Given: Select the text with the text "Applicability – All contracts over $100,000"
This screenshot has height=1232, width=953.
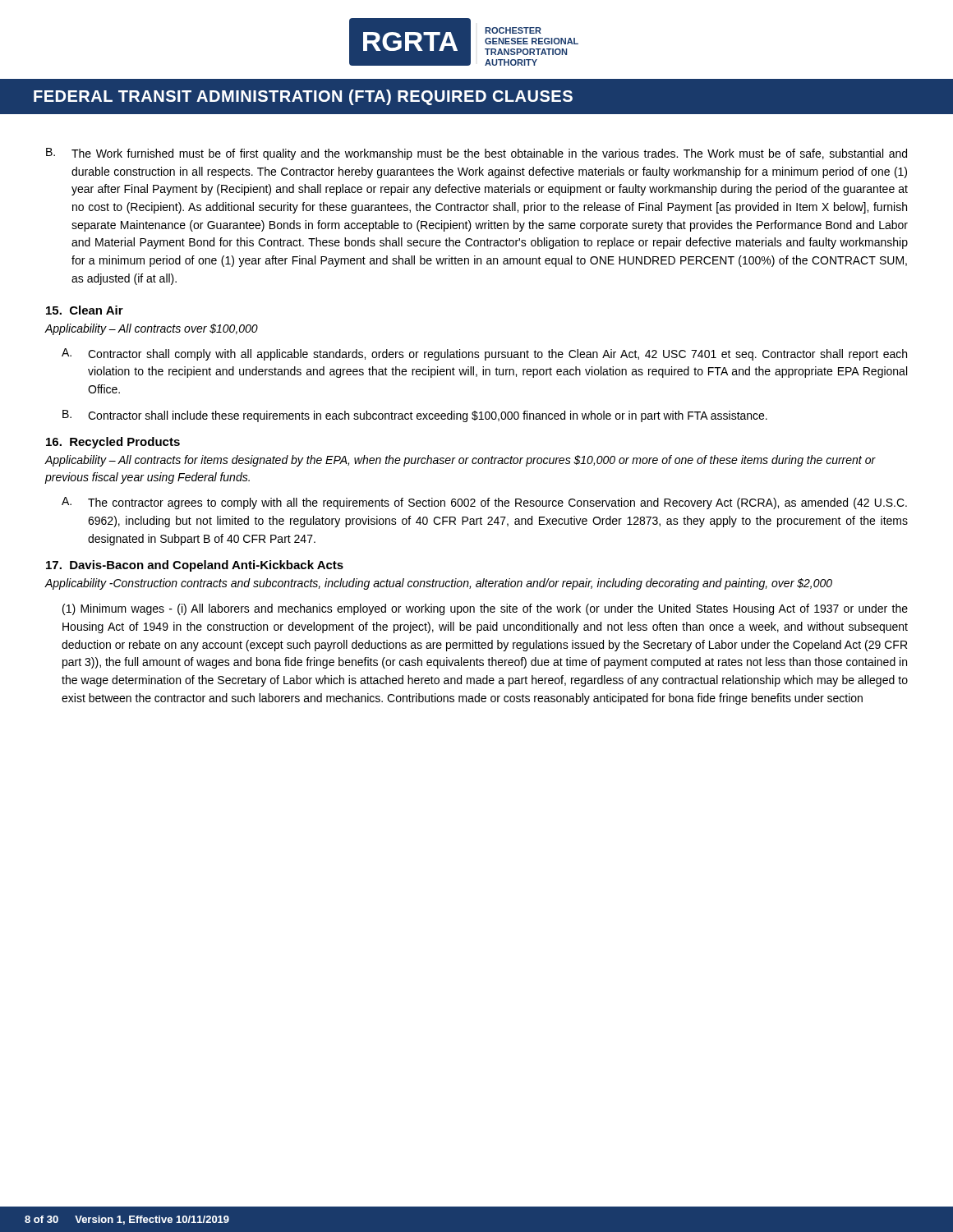Looking at the screenshot, I should coord(151,328).
